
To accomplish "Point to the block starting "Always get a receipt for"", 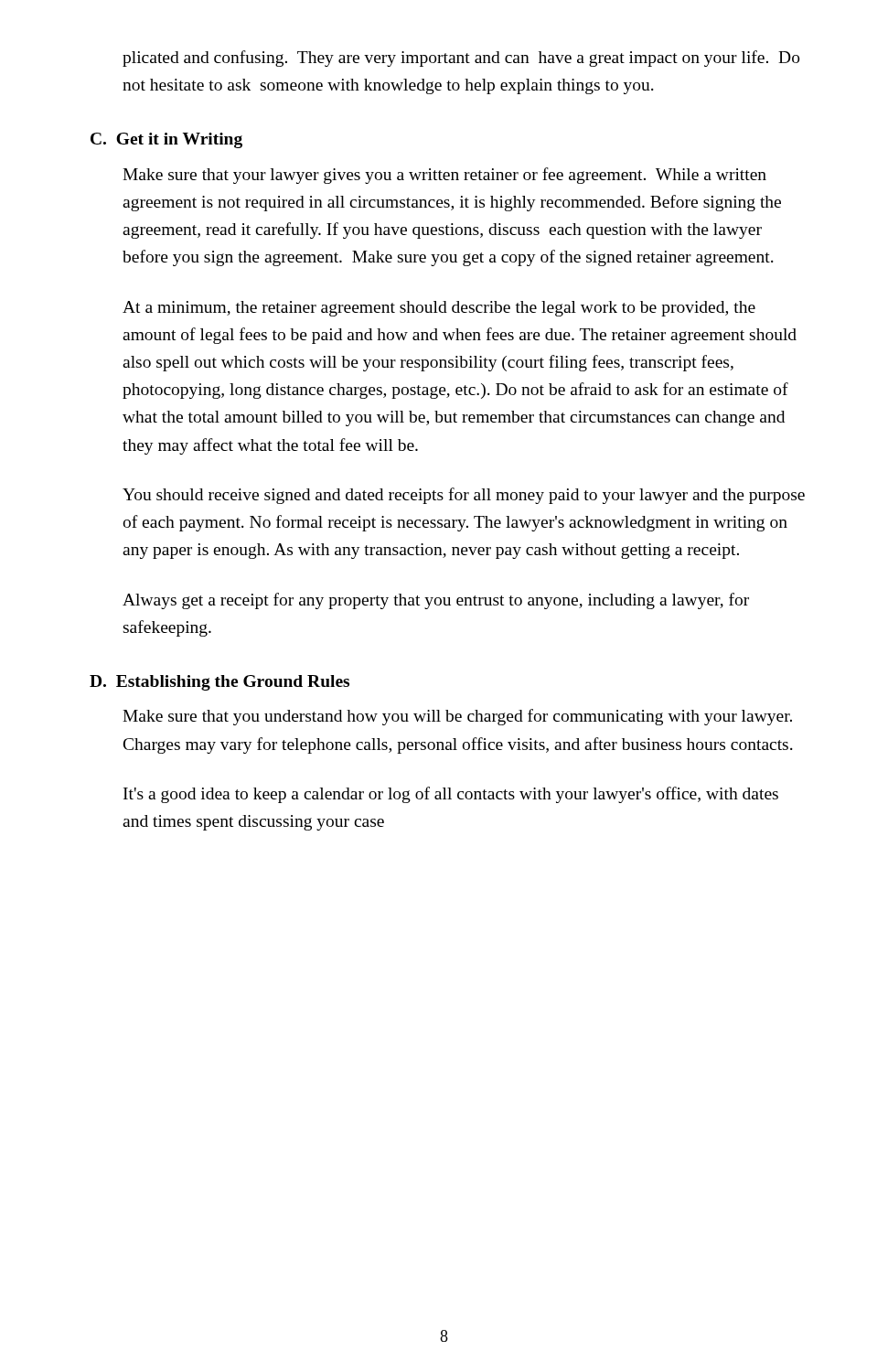I will [436, 613].
